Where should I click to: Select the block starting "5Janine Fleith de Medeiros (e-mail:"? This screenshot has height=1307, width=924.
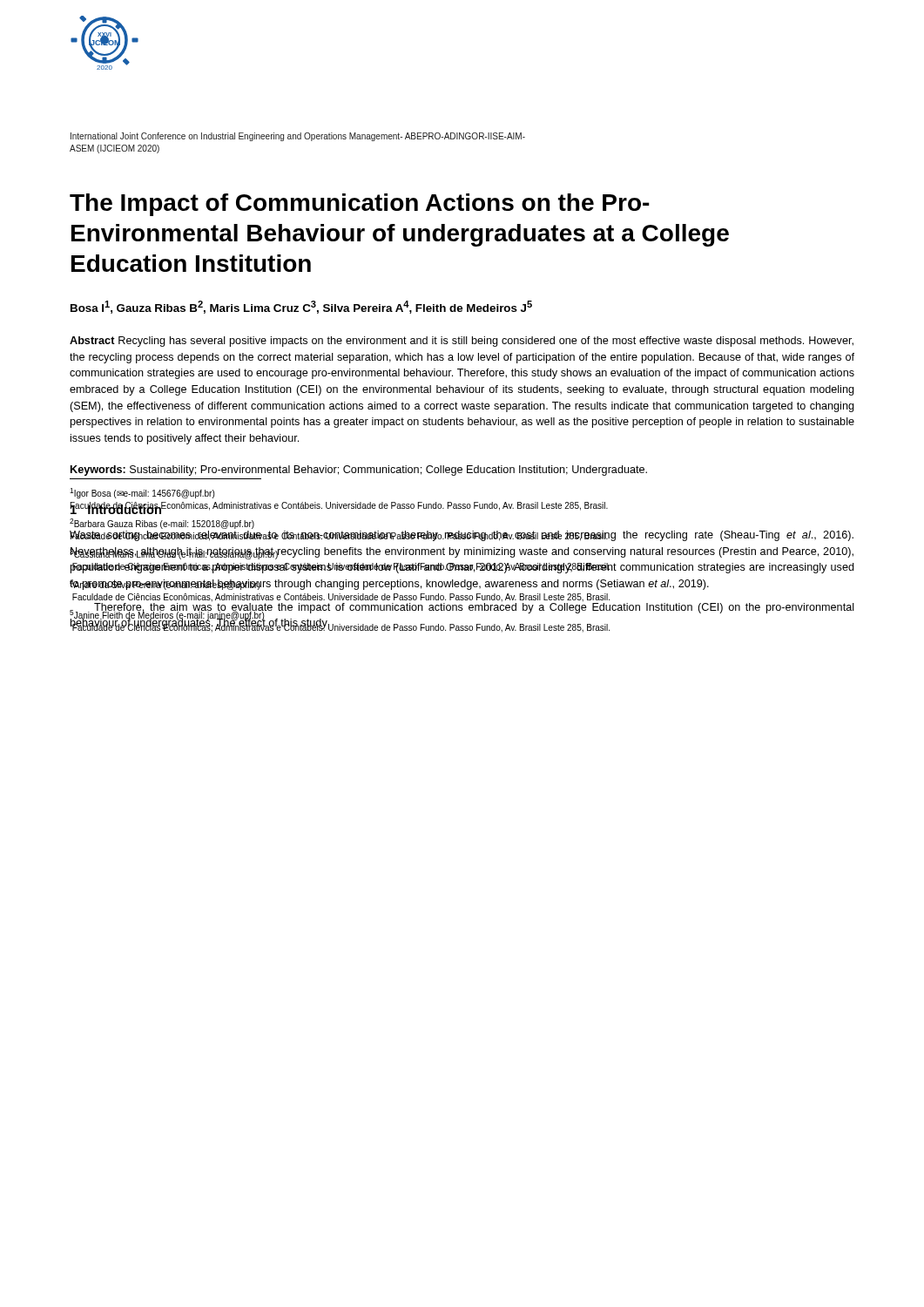[x=340, y=620]
